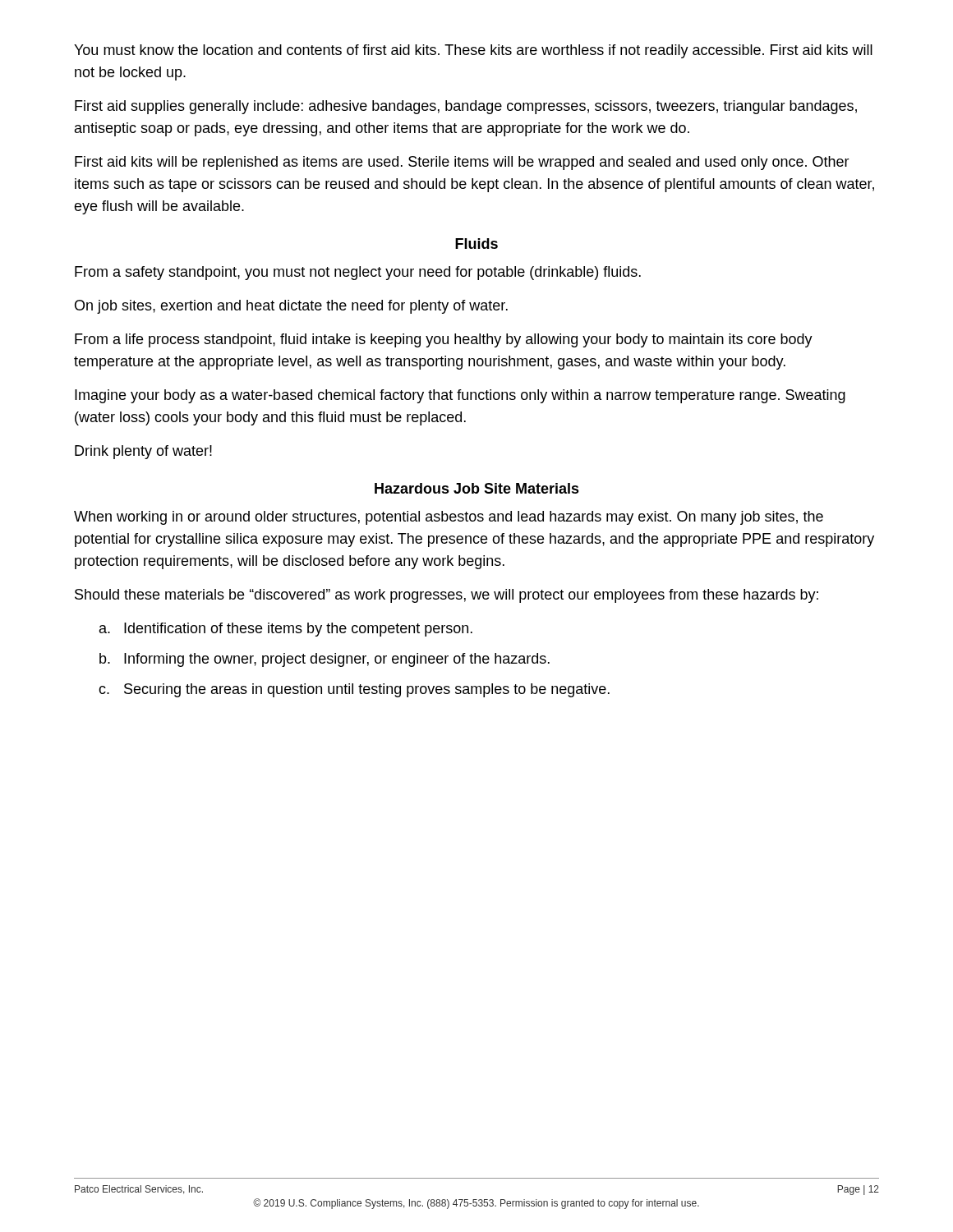Click on the text block that reads "Should these materials"
Viewport: 953px width, 1232px height.
[x=447, y=595]
